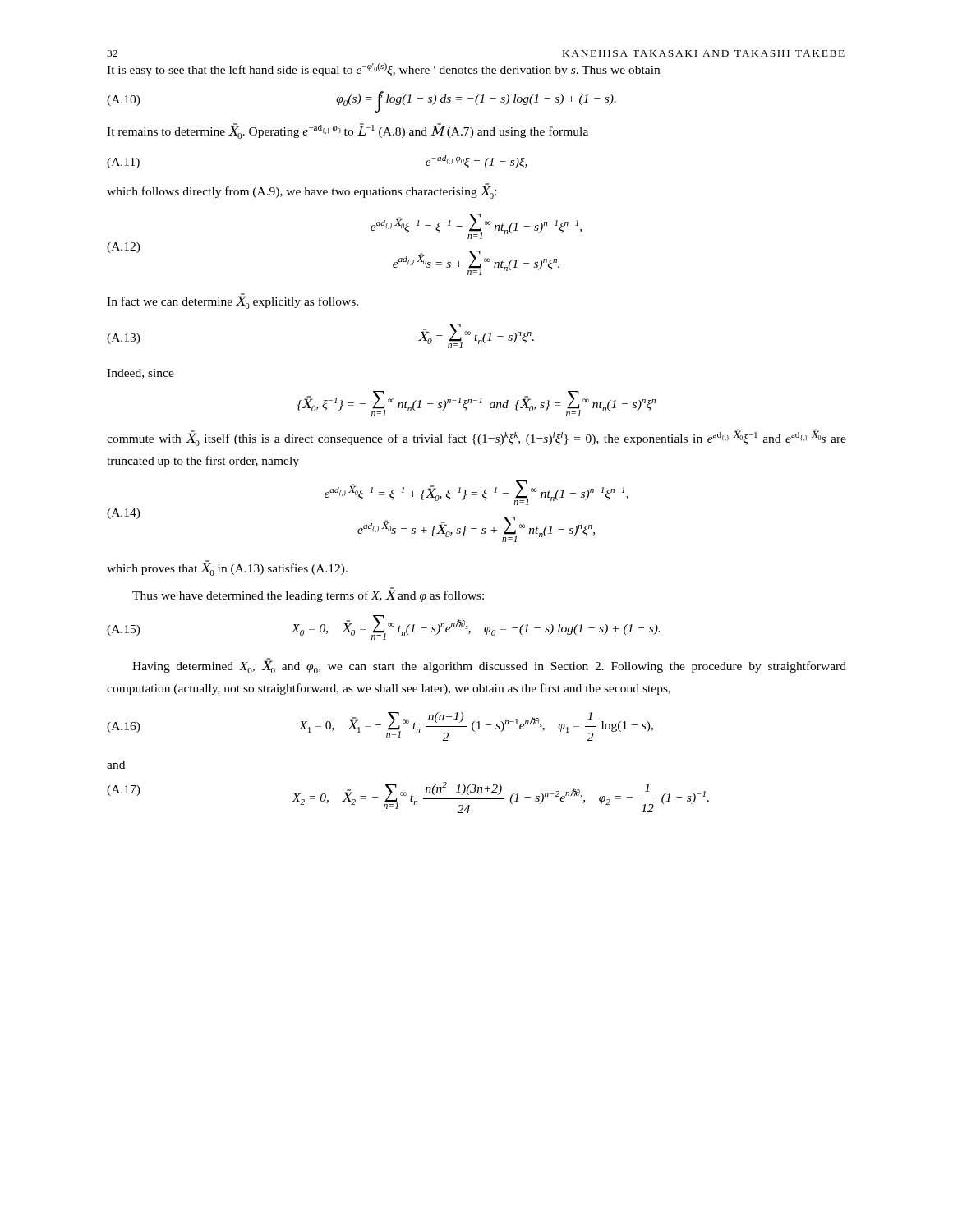Select the formula that reads "(A.17) X2 ="
The image size is (953, 1232).
476,798
